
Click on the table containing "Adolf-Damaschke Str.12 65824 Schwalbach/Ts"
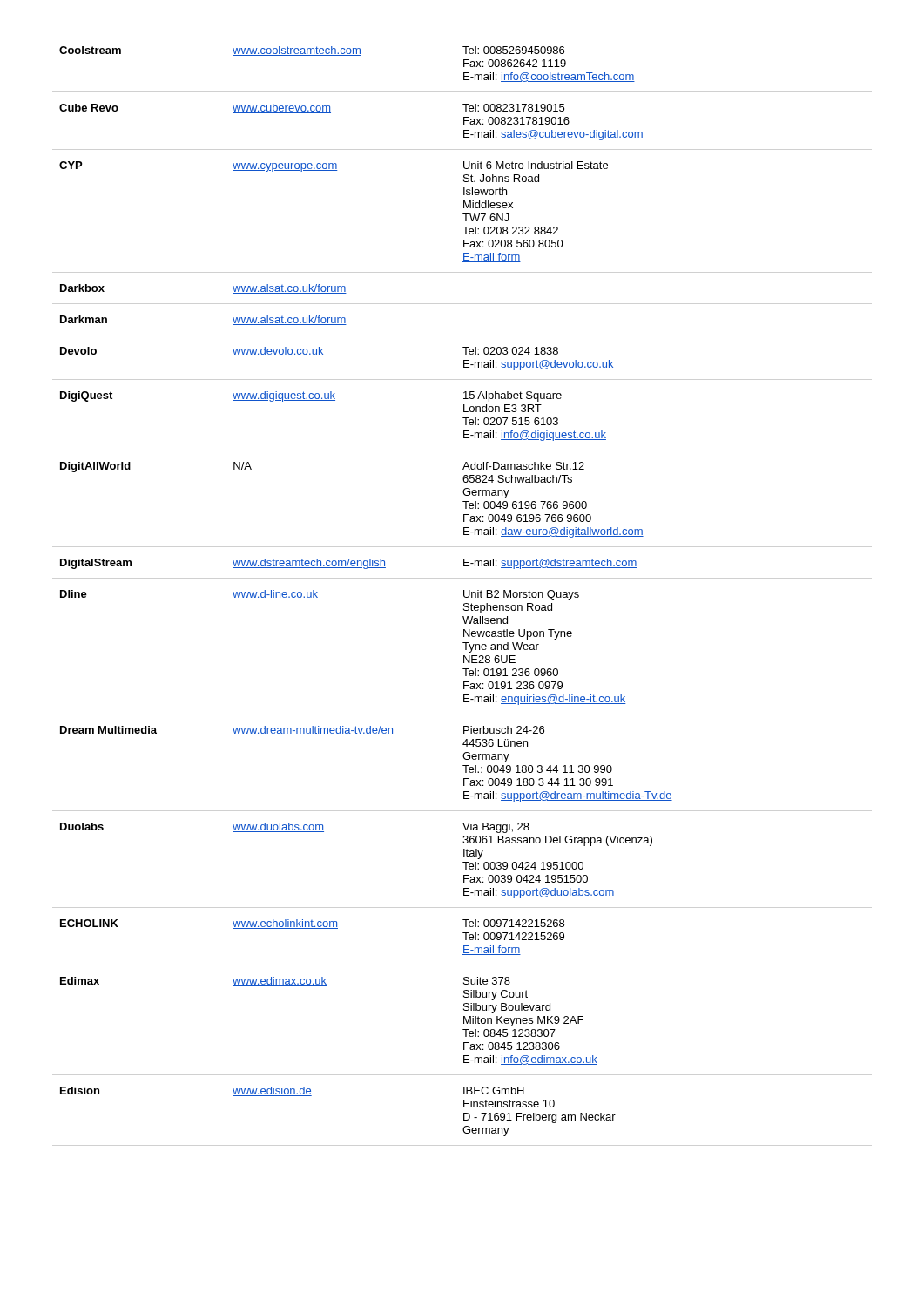462,590
